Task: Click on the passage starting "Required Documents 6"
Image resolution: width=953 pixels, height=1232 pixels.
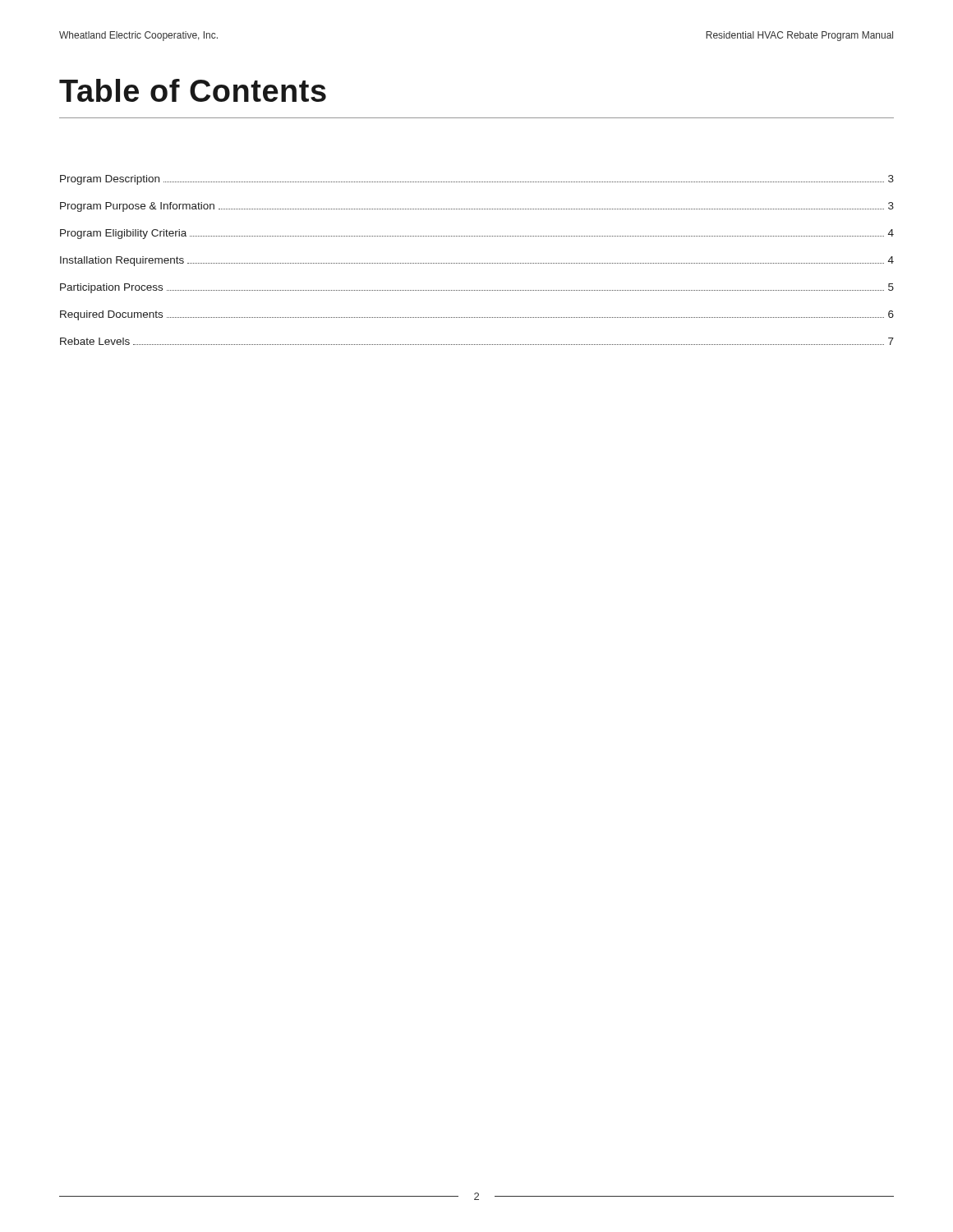Action: (476, 314)
